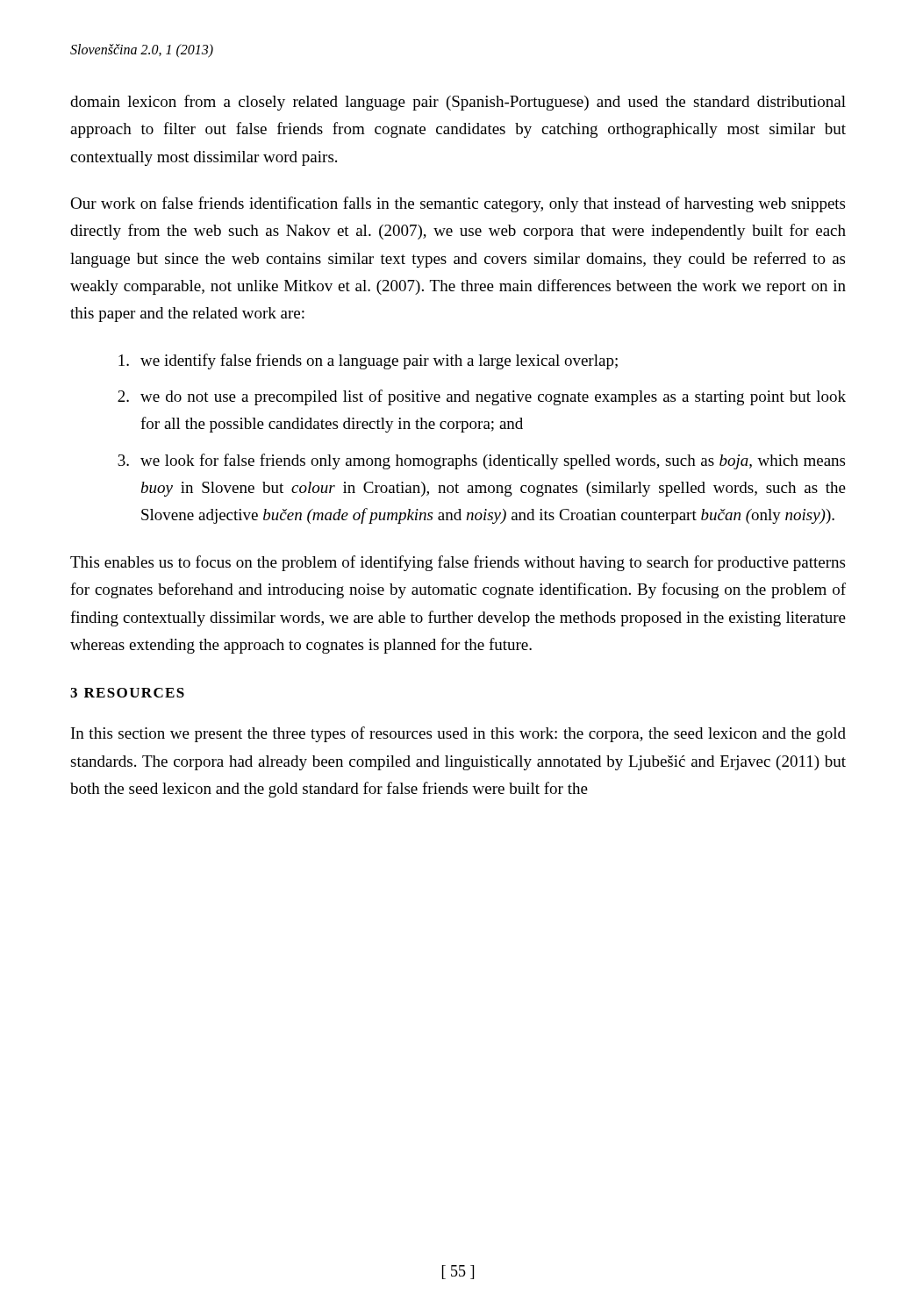Where does it say "3 RESOURCES"?
The height and width of the screenshot is (1316, 916).
click(x=128, y=693)
